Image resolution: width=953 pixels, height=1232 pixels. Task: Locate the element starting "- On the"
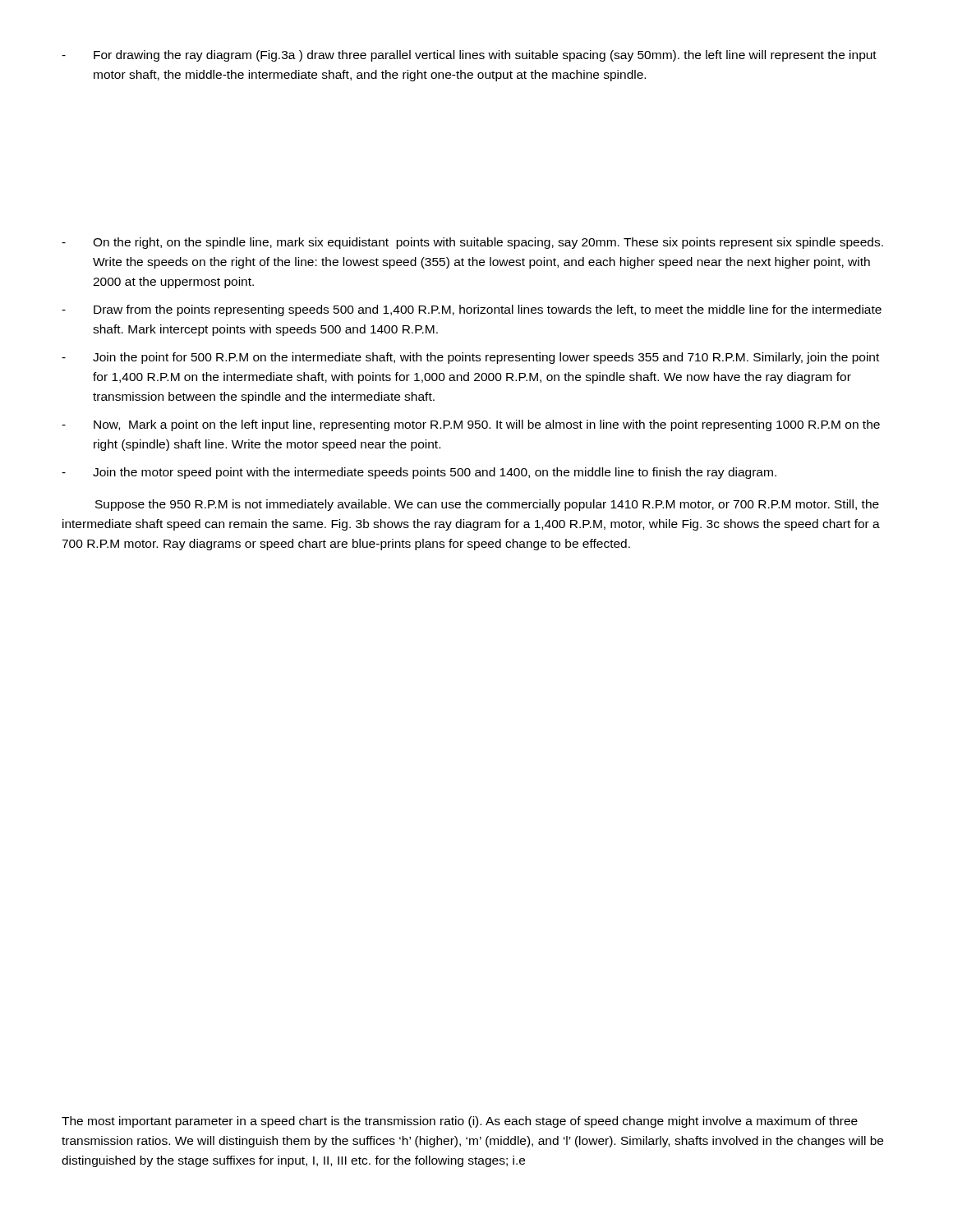coord(476,262)
